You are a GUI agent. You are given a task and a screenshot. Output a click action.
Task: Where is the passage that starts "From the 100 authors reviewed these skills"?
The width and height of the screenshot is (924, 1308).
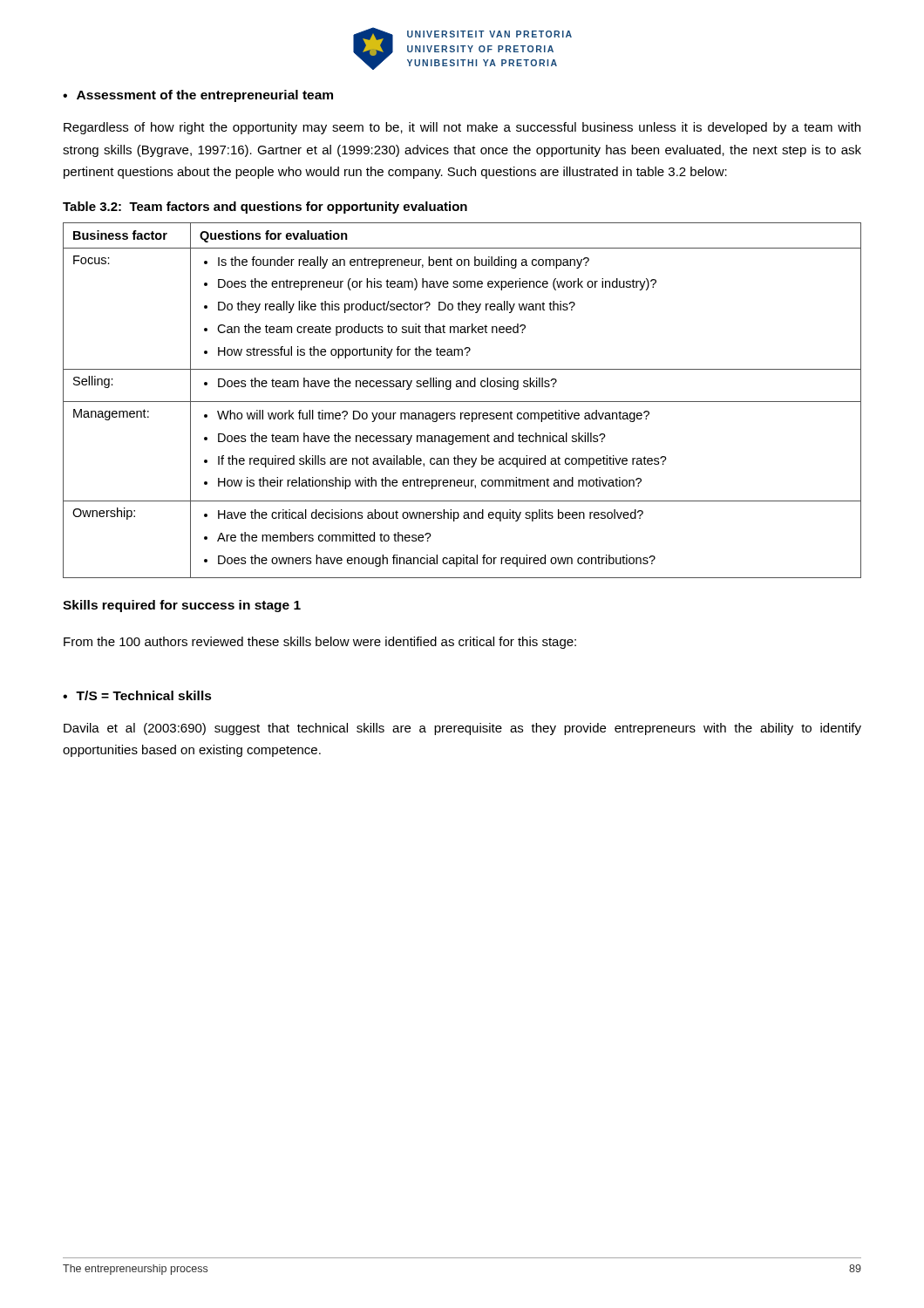(462, 642)
